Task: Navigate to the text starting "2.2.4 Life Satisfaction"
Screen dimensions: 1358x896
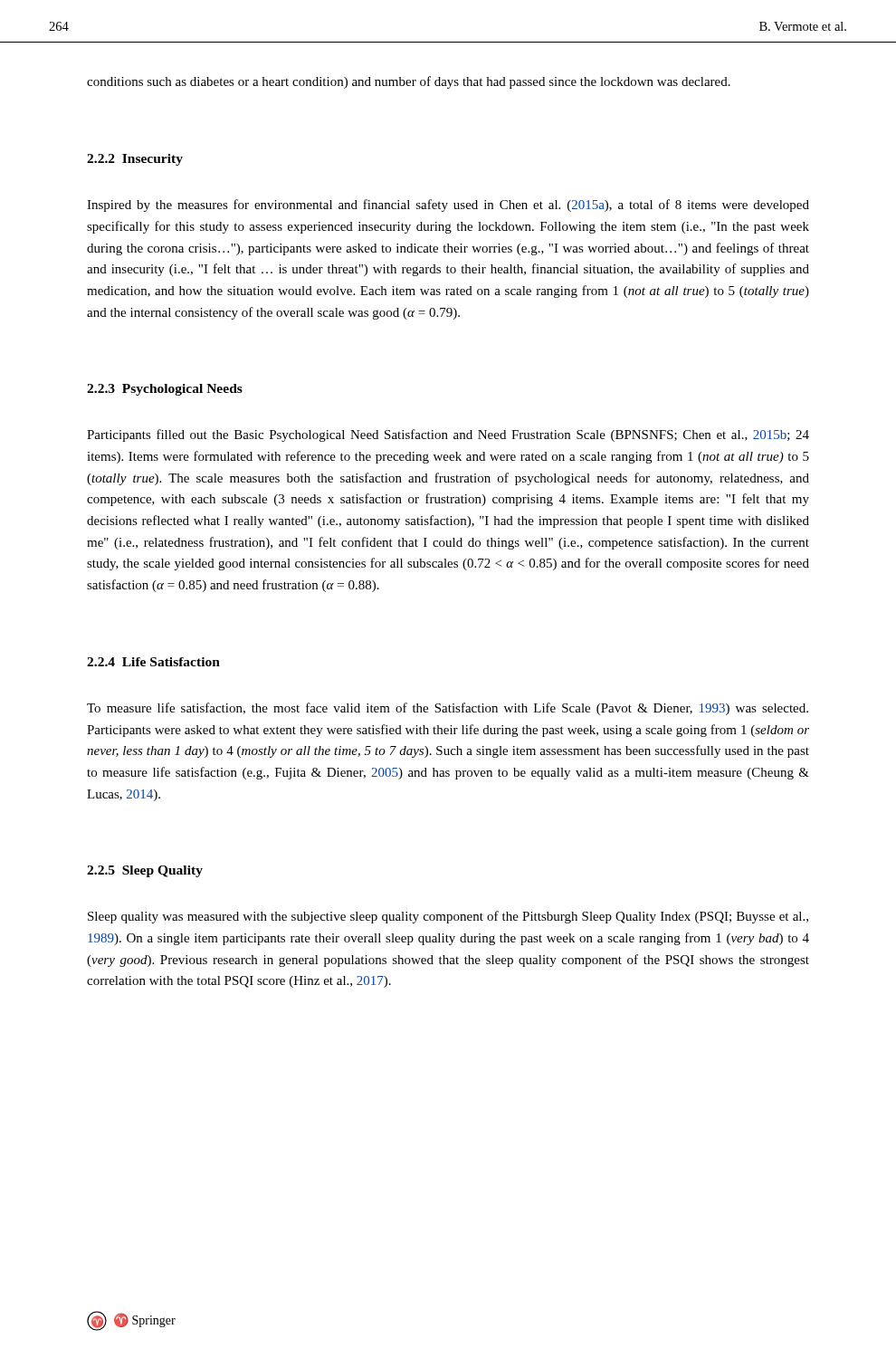Action: click(x=153, y=661)
